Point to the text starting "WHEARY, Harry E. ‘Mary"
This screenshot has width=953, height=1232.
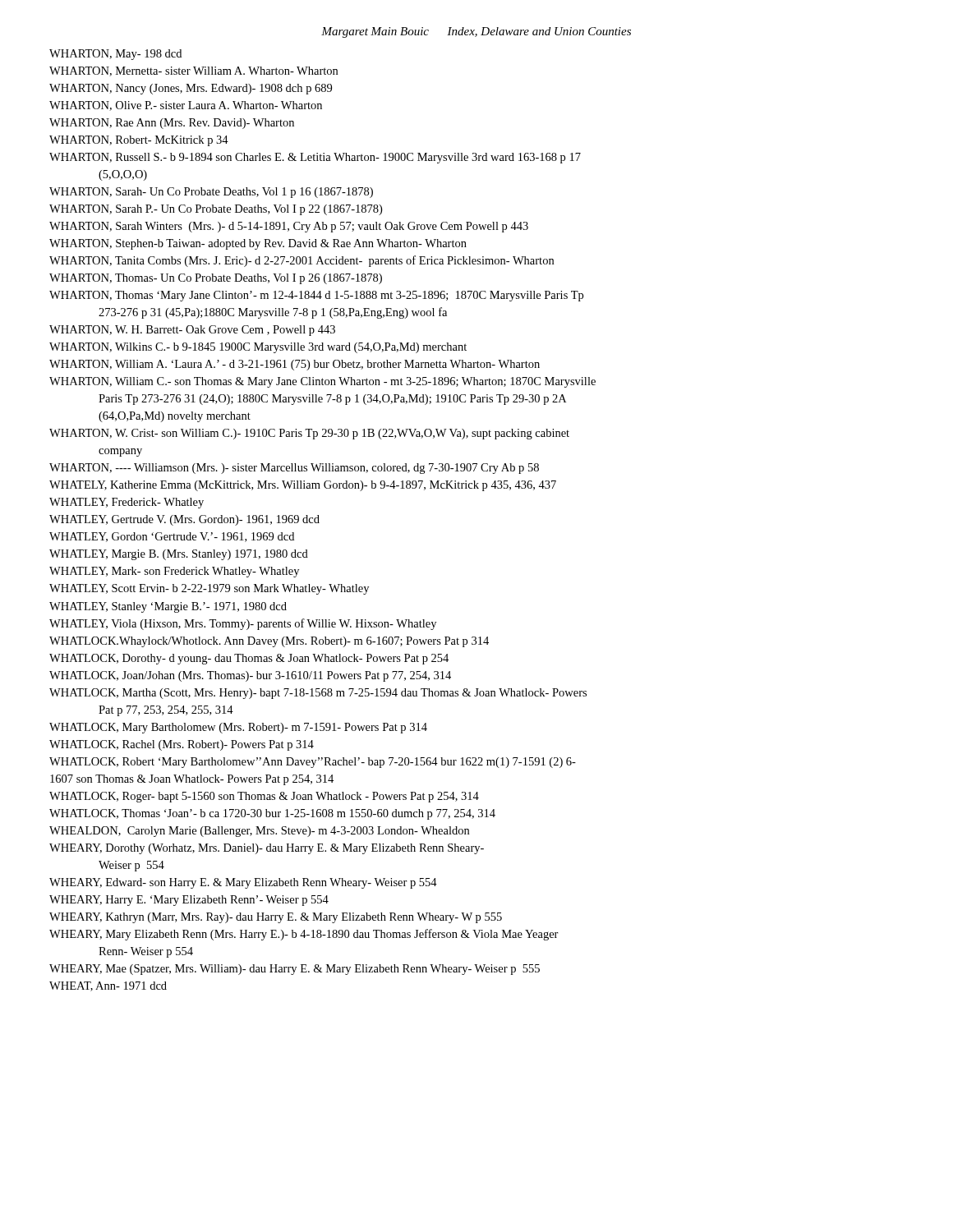[189, 899]
